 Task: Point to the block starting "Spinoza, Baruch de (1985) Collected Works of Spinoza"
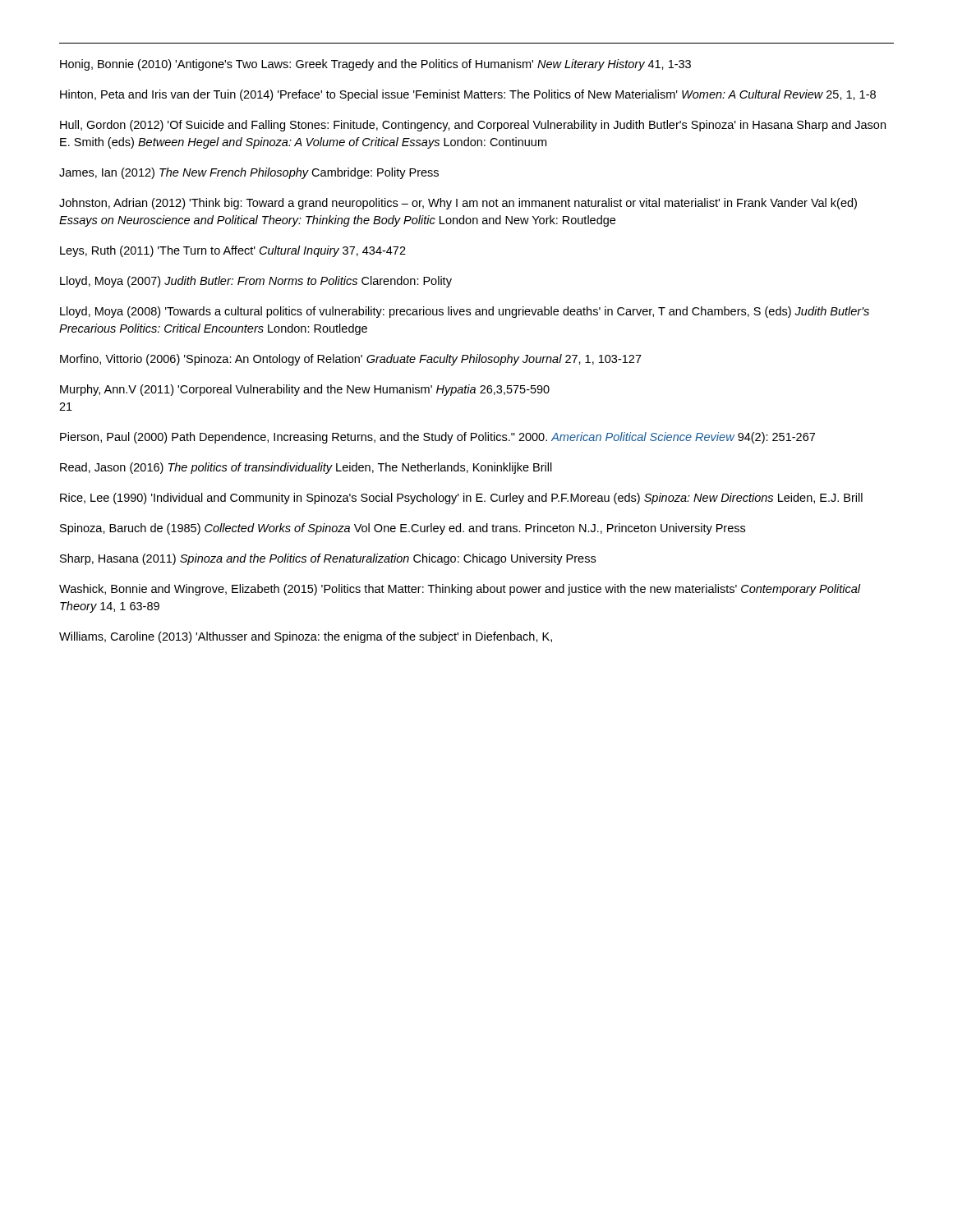pos(402,528)
